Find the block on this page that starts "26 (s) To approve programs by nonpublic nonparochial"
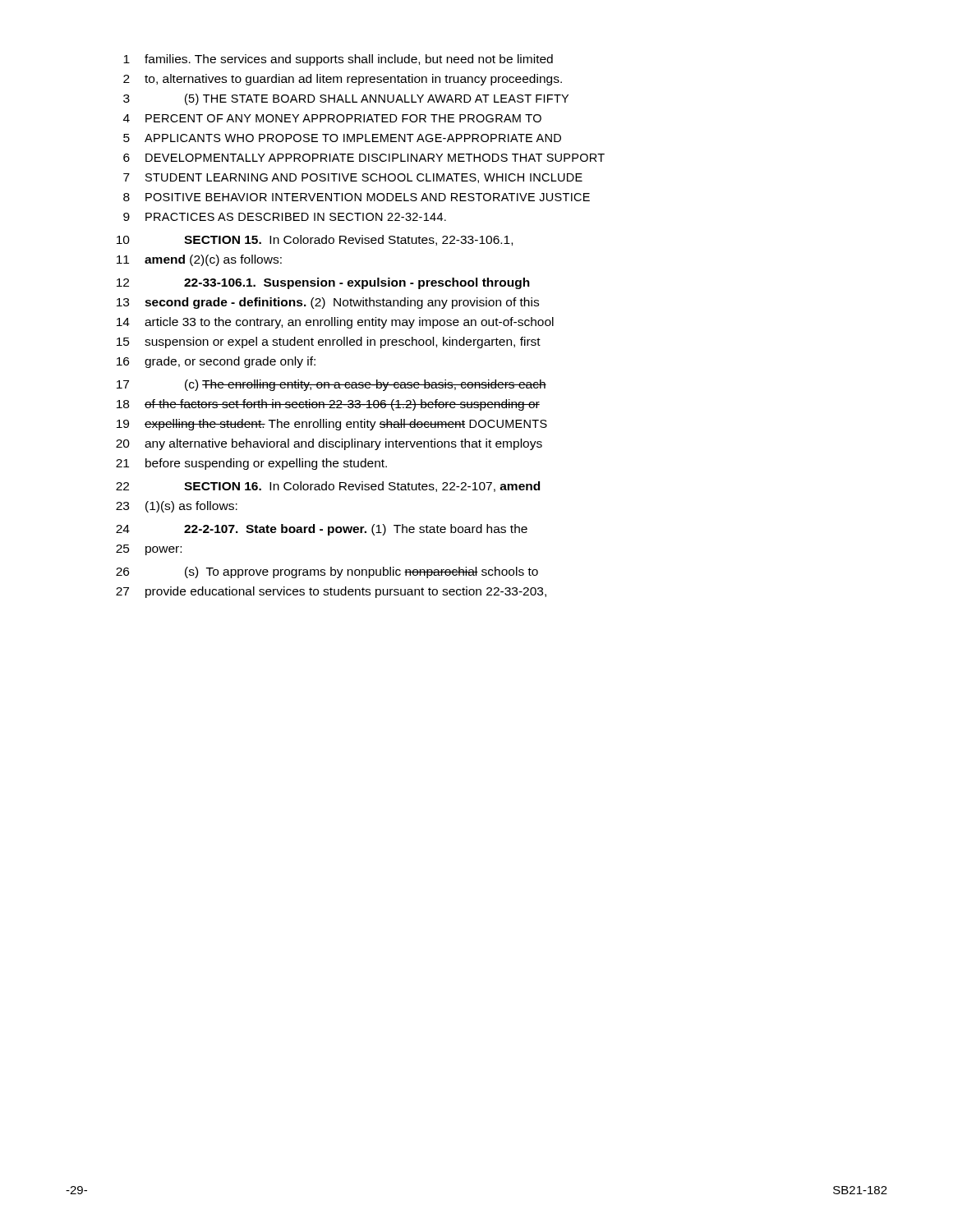Image resolution: width=953 pixels, height=1232 pixels. pos(485,572)
